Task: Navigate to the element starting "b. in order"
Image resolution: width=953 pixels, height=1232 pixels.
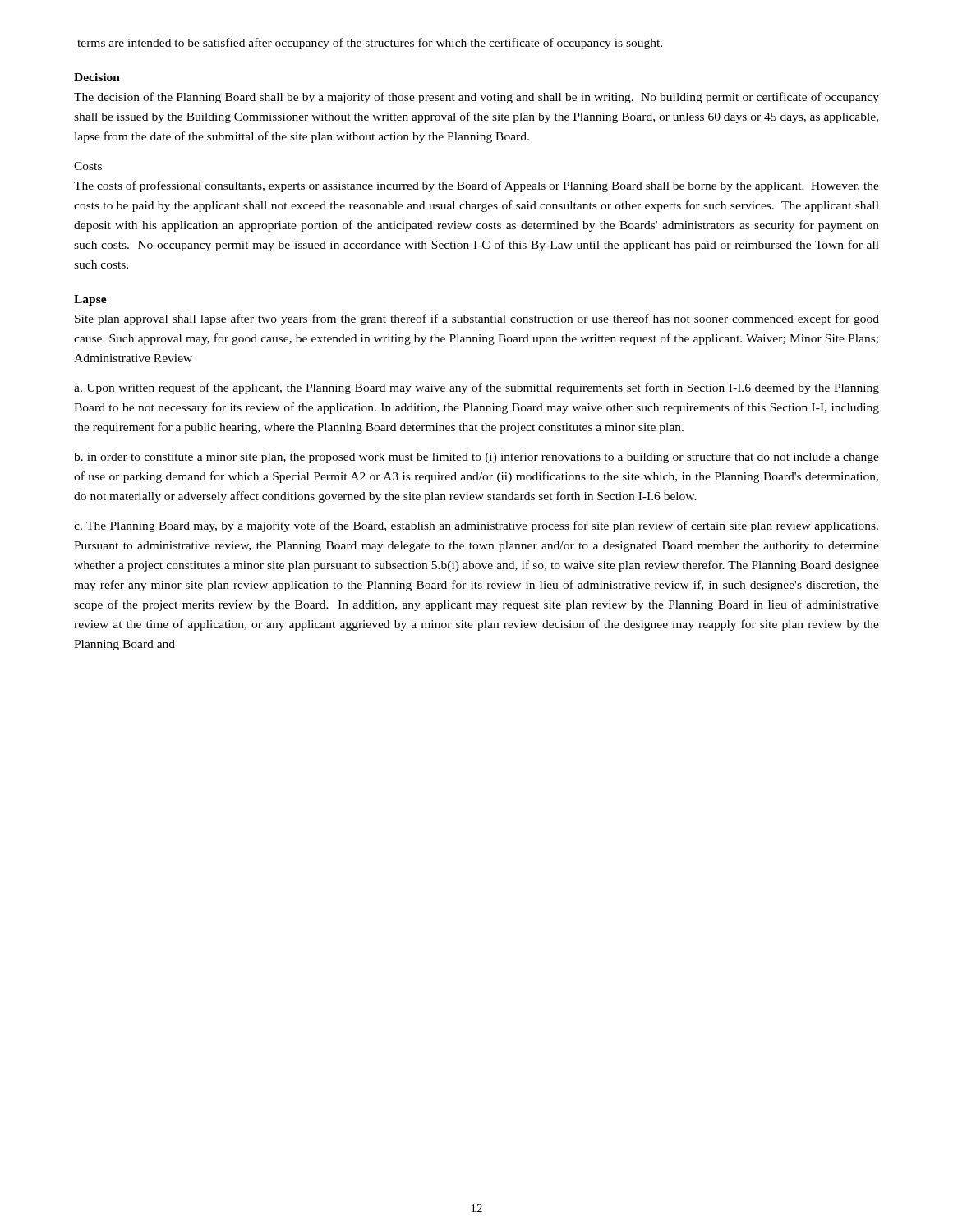Action: click(476, 476)
